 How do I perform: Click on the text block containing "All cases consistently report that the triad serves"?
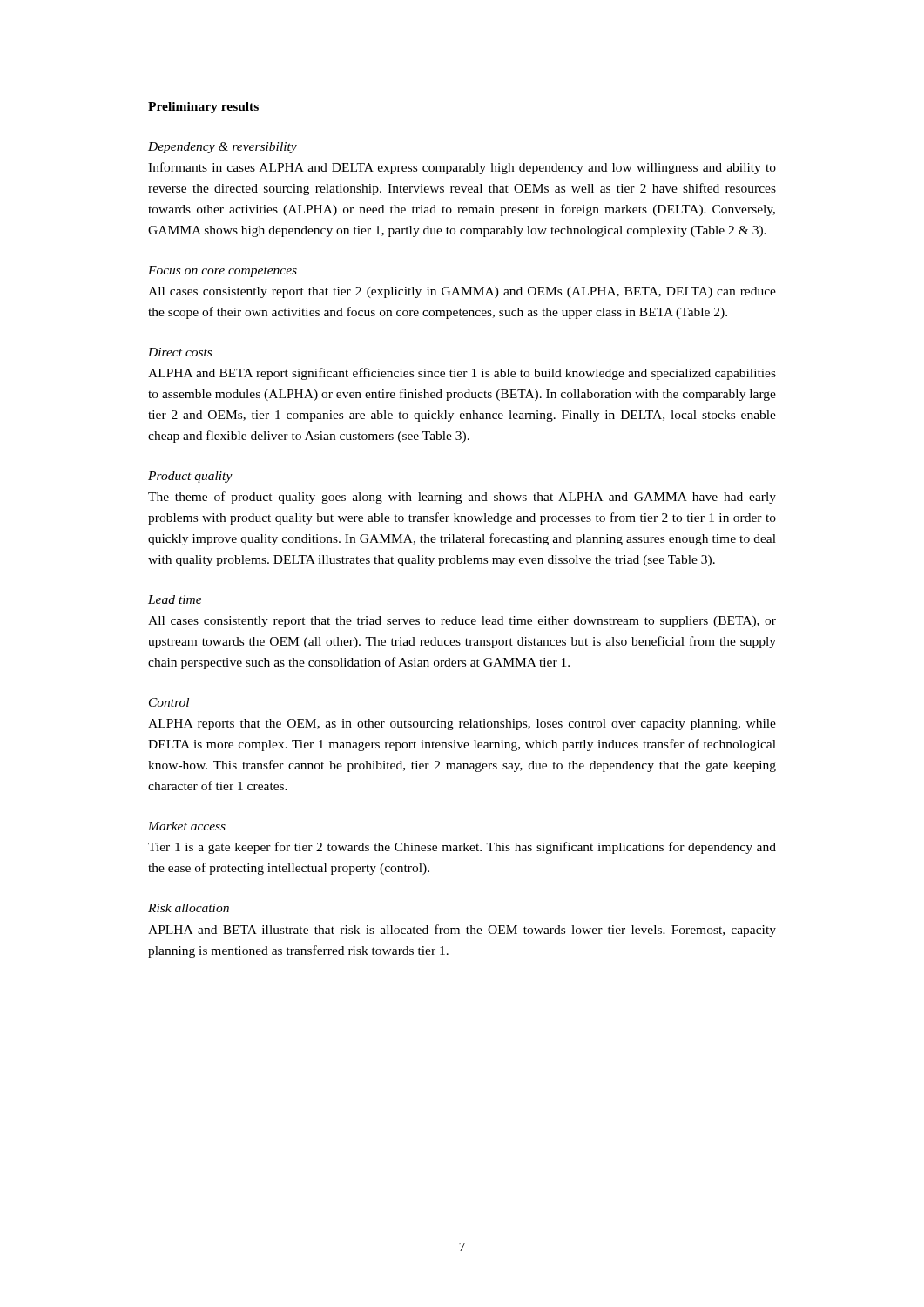[462, 642]
